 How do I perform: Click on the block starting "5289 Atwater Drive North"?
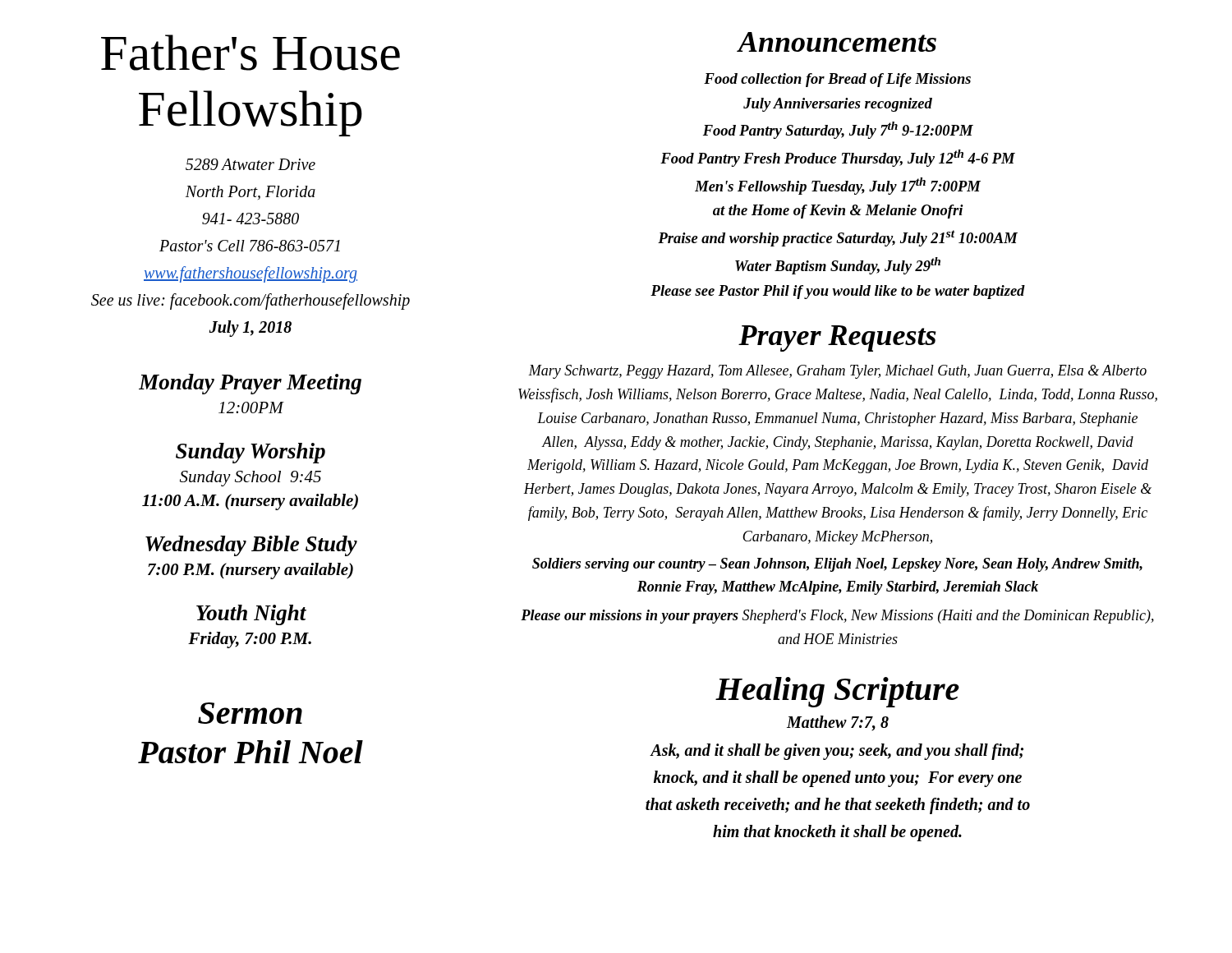coord(251,246)
